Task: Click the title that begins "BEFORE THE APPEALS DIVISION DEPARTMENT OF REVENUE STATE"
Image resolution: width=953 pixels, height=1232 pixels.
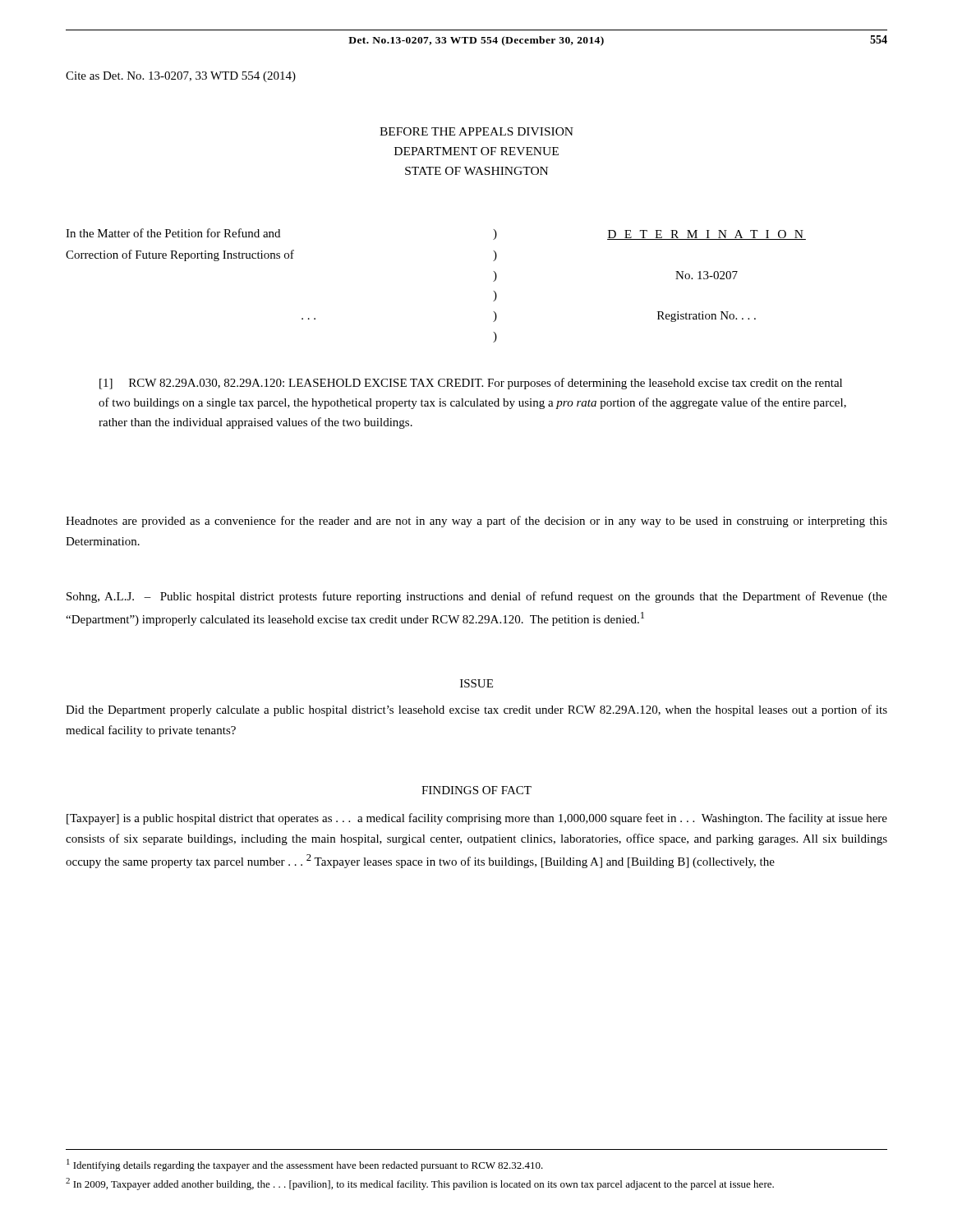Action: (x=476, y=151)
